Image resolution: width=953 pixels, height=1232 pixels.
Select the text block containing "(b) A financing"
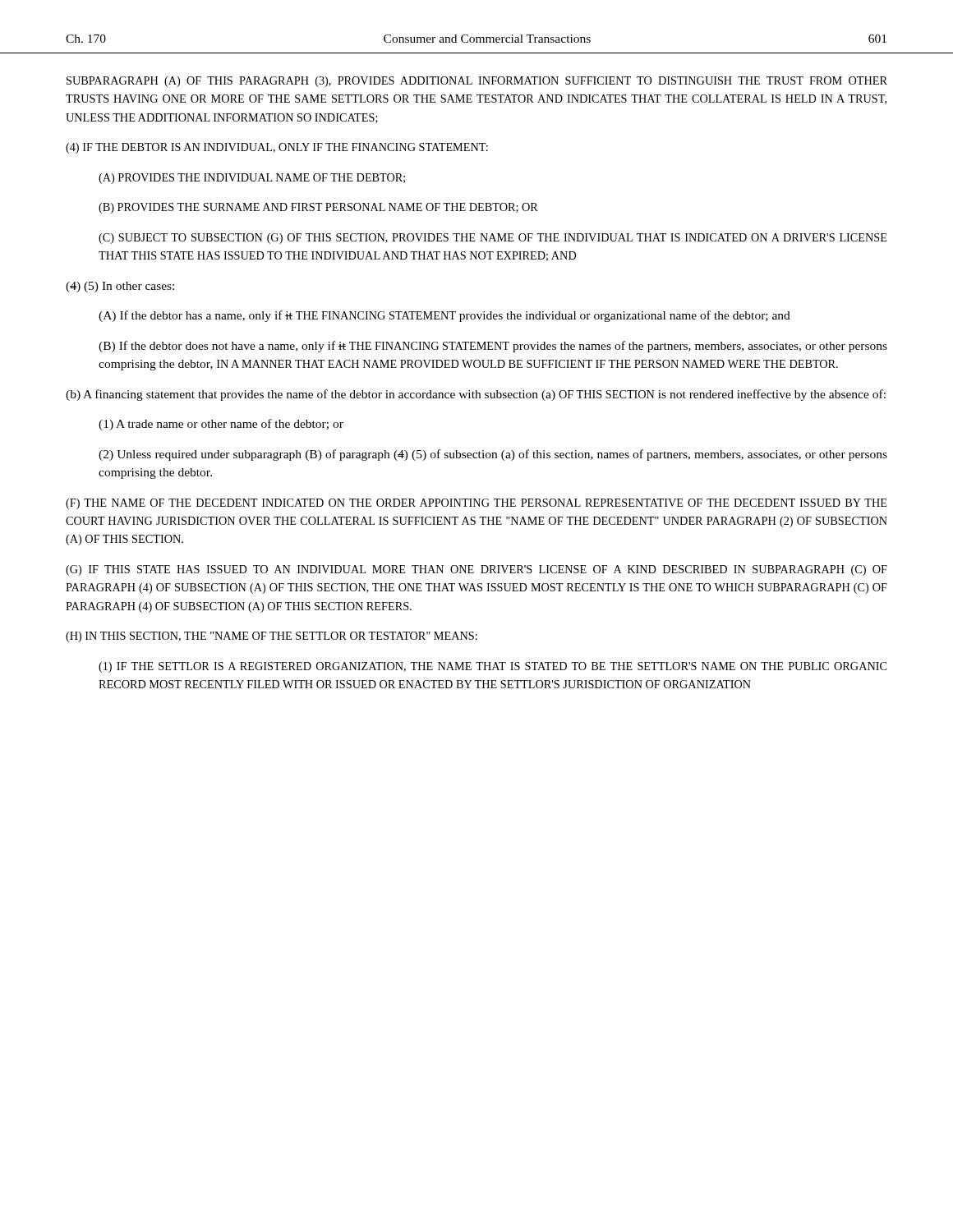click(x=476, y=394)
